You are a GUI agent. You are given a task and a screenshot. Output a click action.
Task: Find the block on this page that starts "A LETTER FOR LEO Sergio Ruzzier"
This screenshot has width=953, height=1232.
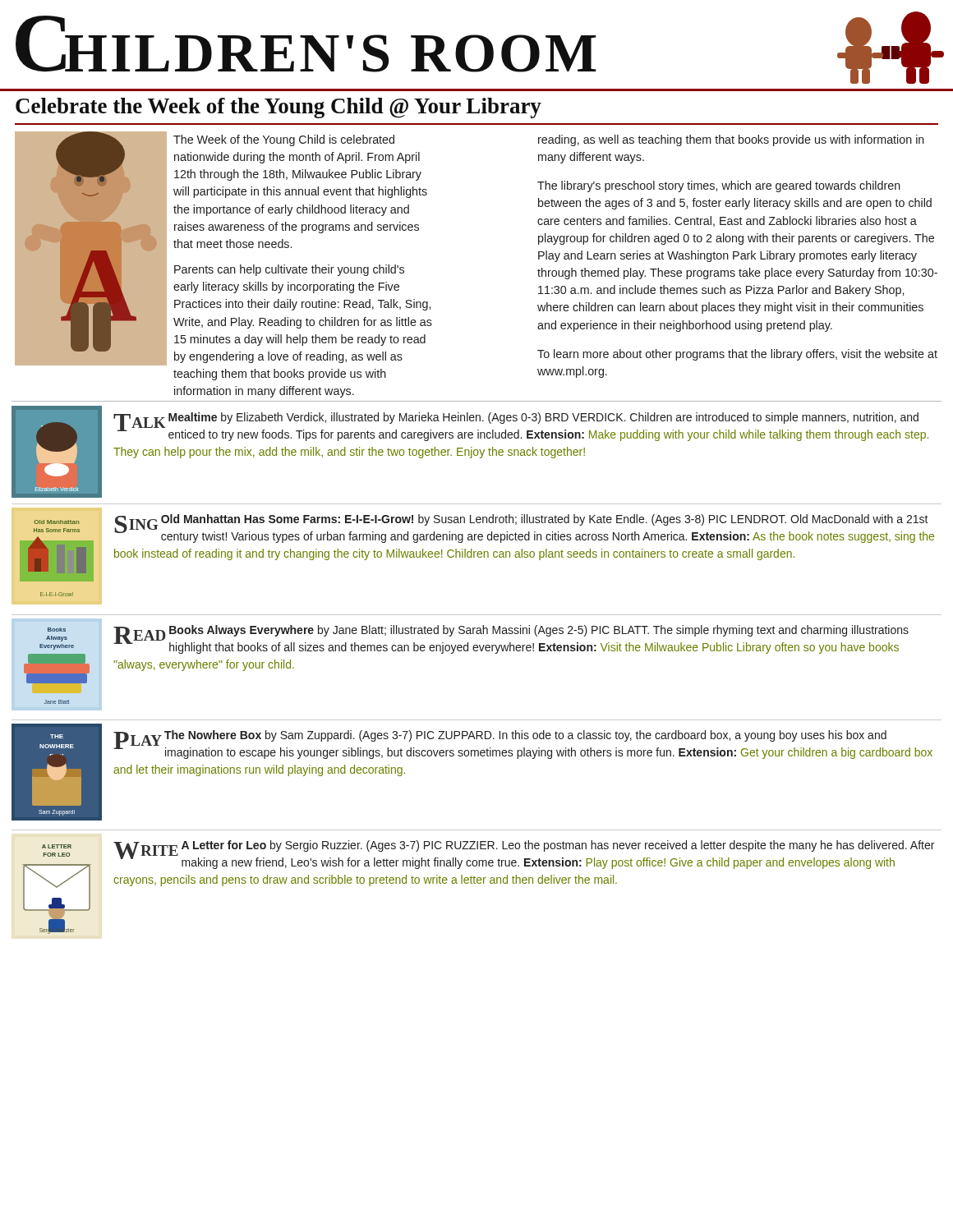[476, 886]
